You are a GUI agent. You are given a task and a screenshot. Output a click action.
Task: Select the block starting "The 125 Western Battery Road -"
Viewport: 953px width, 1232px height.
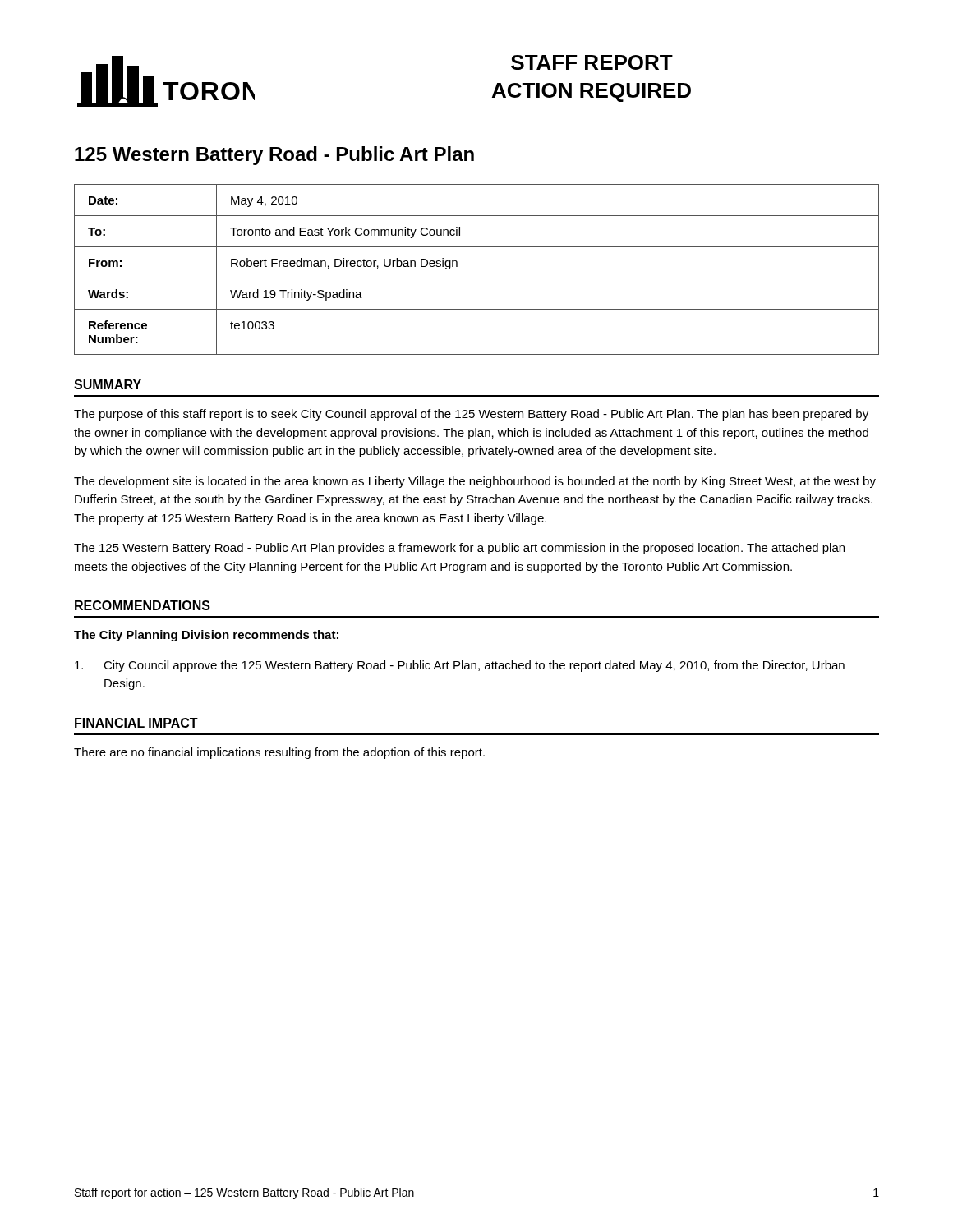click(x=460, y=557)
